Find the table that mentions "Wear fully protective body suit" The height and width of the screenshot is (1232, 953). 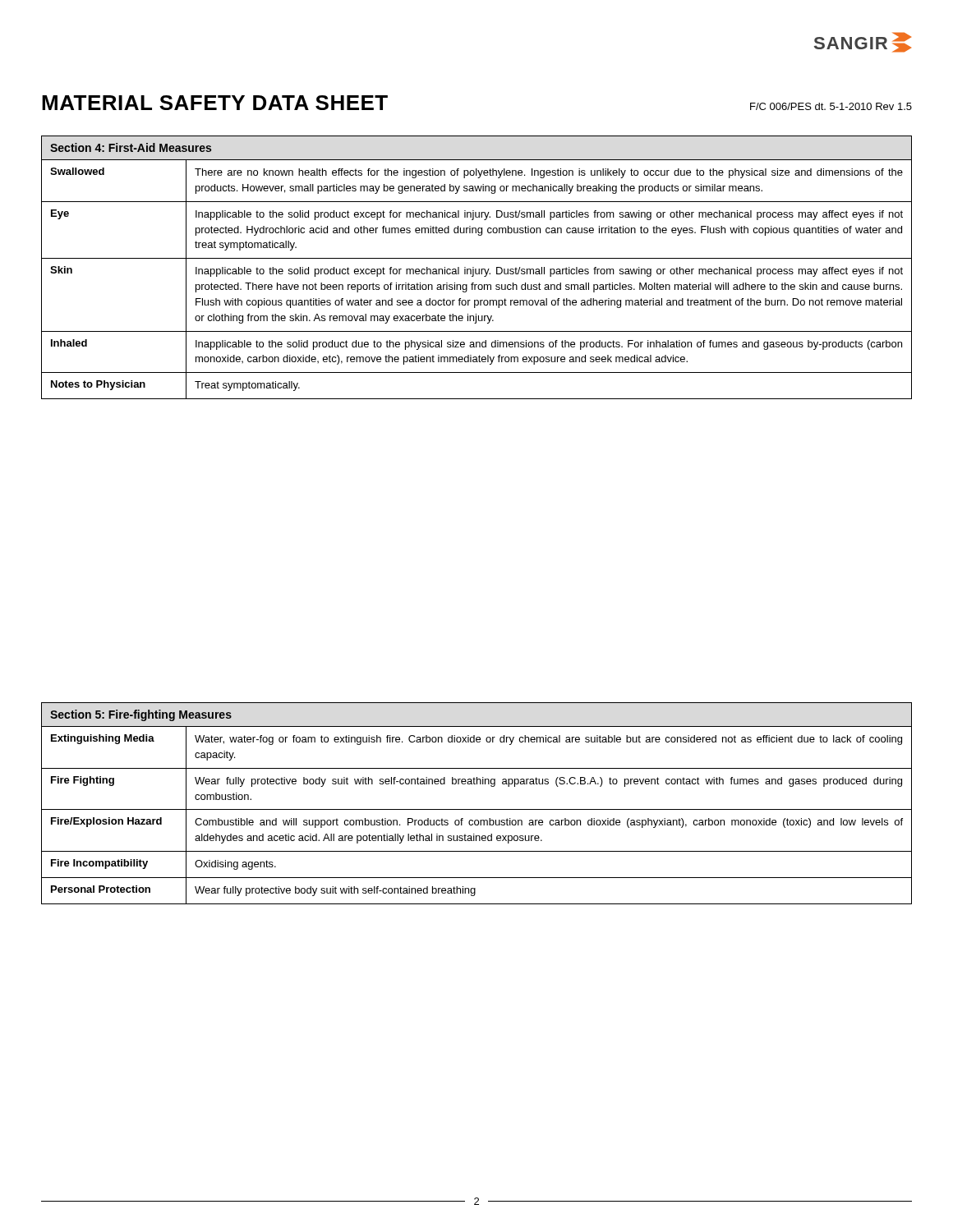click(x=476, y=803)
